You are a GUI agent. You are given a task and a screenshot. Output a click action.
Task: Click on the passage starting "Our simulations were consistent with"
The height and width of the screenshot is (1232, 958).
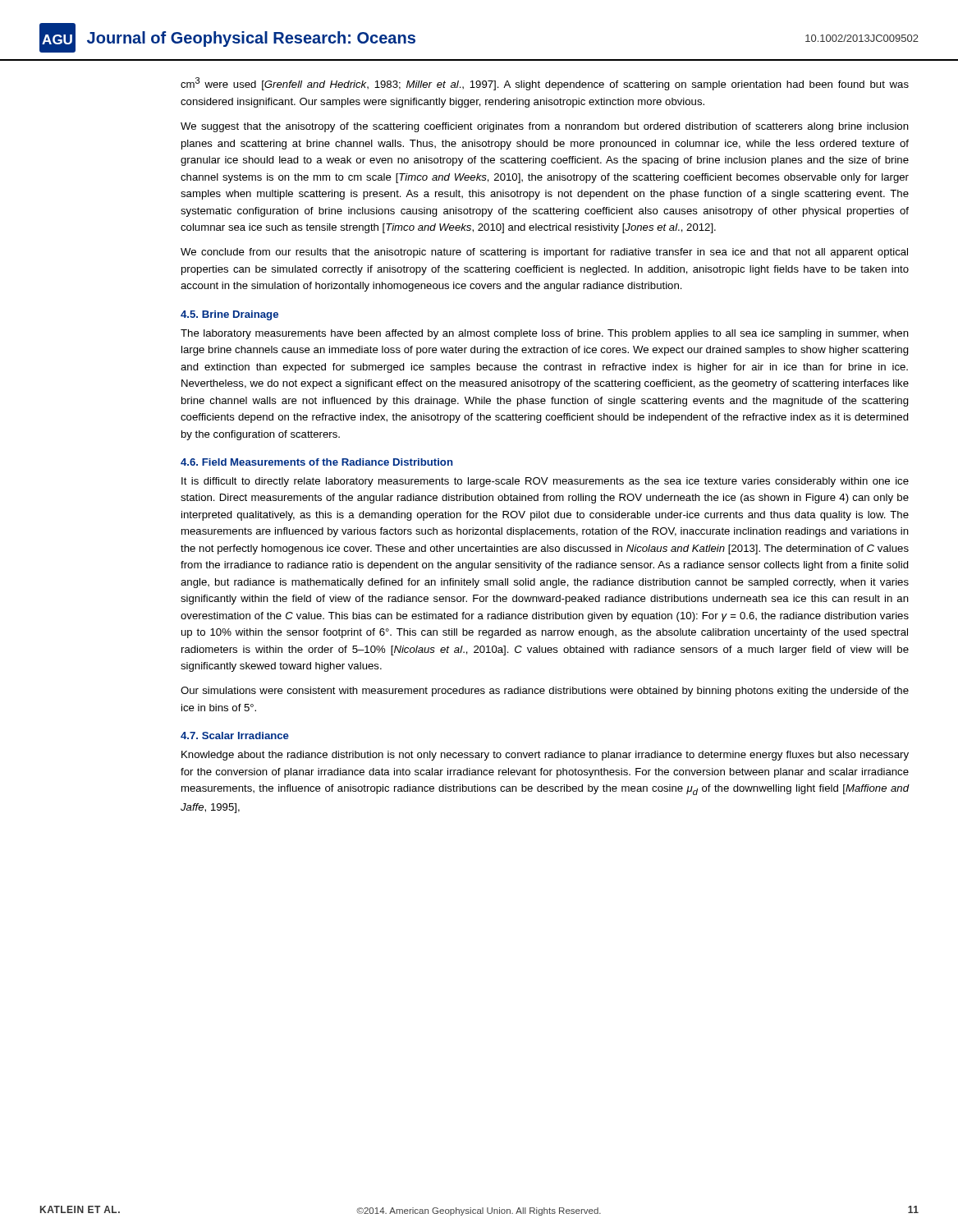(x=545, y=699)
